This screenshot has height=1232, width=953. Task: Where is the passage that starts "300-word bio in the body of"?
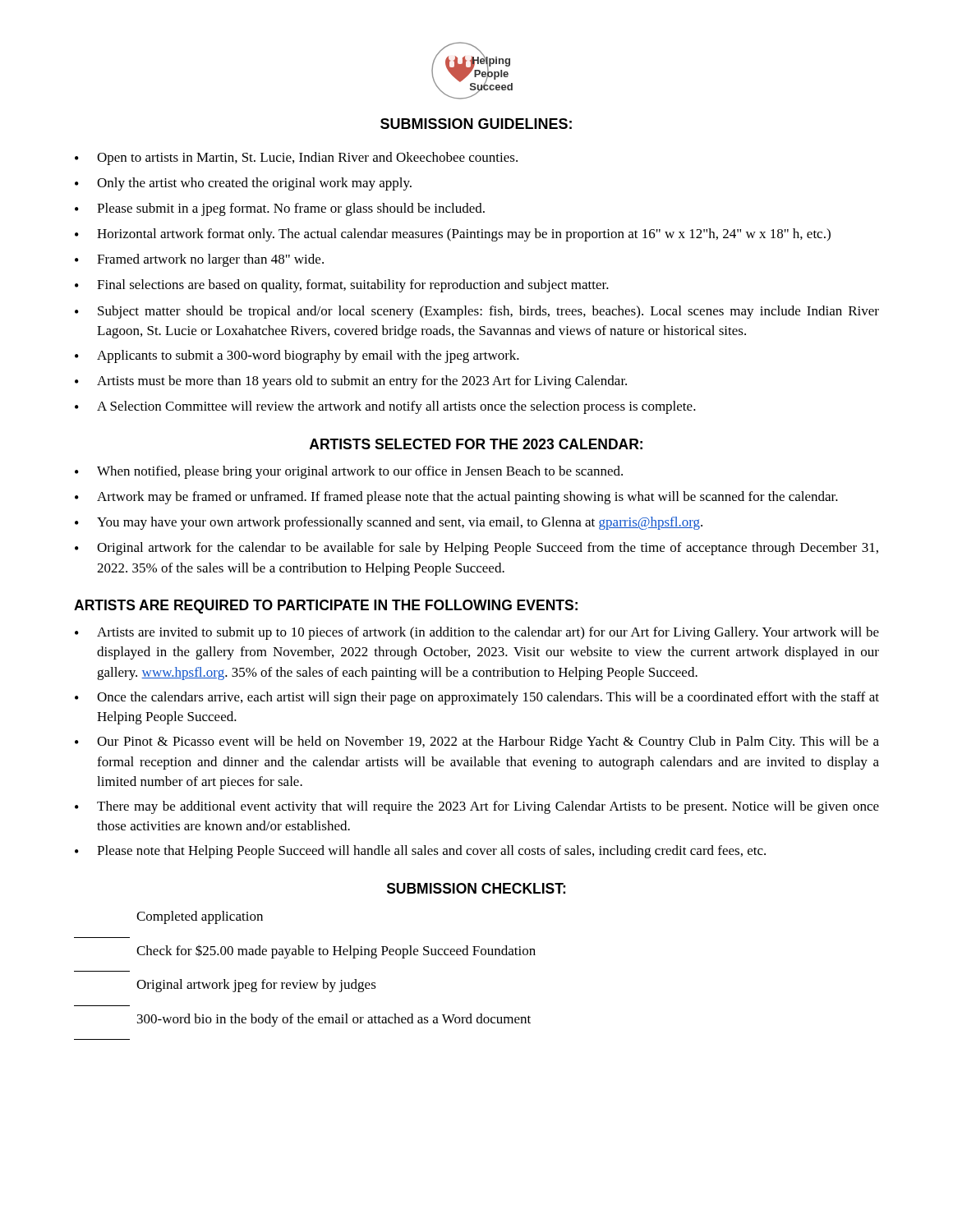click(x=302, y=1024)
